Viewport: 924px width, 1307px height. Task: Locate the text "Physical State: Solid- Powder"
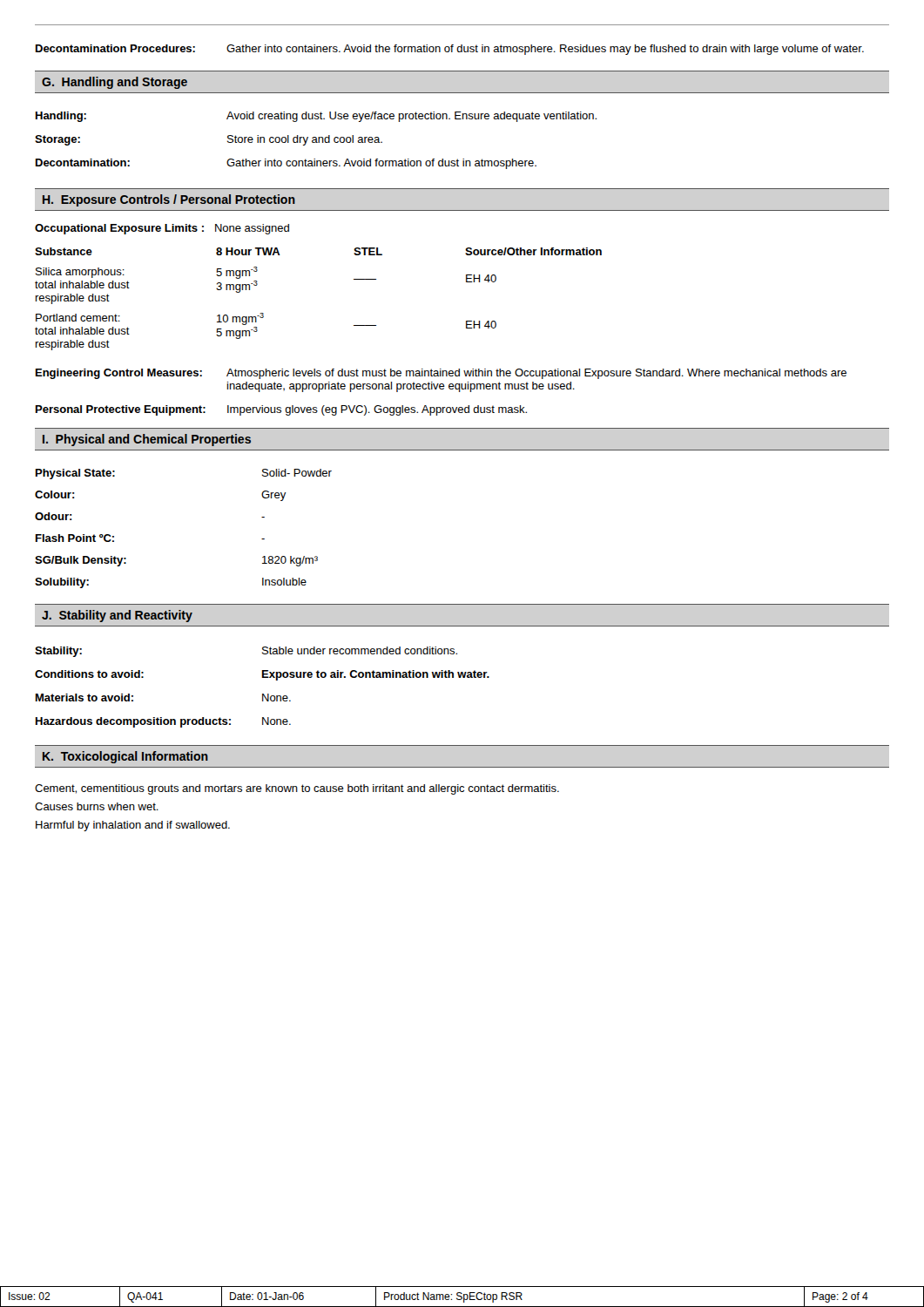tap(73, 474)
